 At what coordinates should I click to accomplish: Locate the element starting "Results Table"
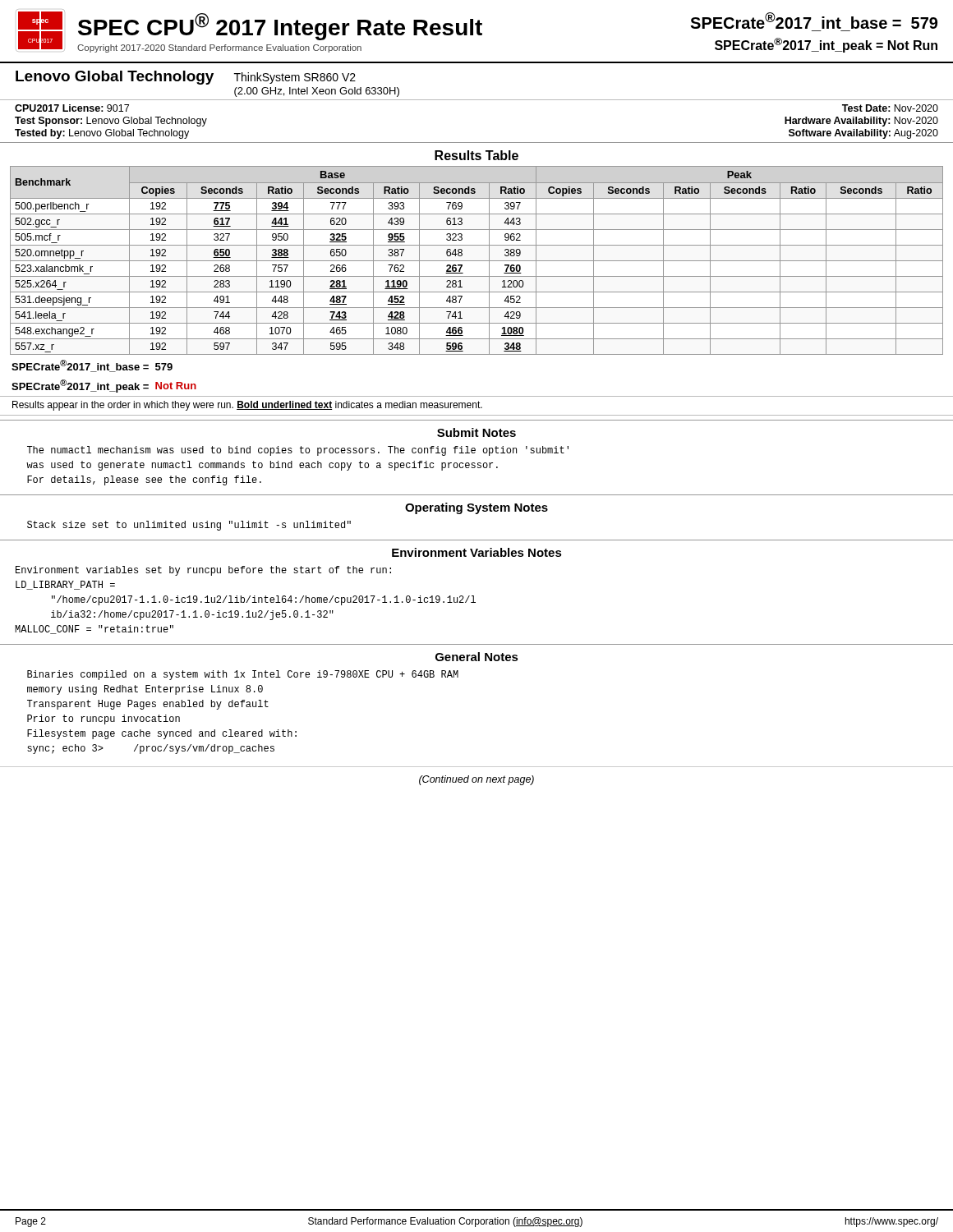476,156
